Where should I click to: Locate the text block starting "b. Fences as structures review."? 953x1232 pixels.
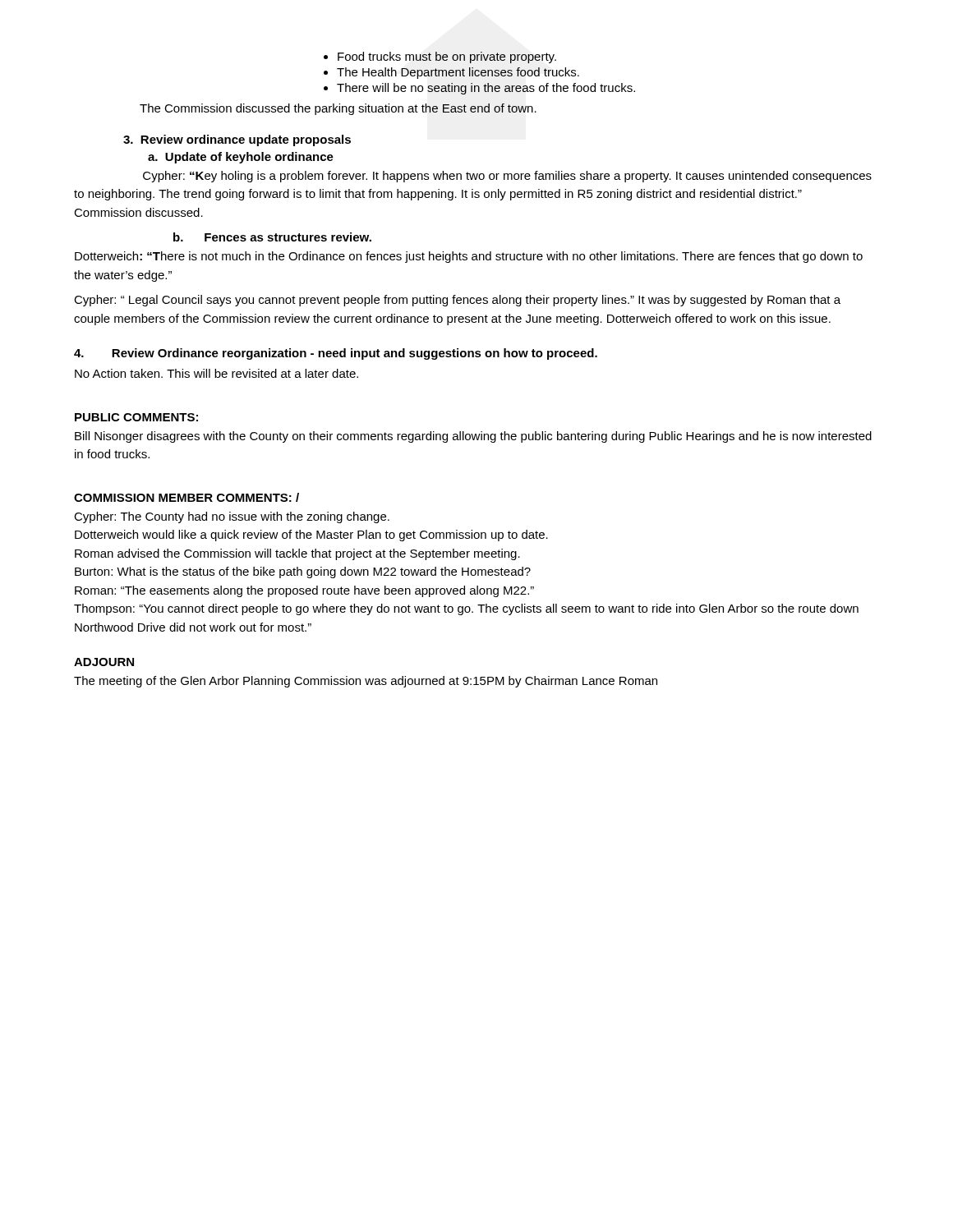tap(272, 237)
